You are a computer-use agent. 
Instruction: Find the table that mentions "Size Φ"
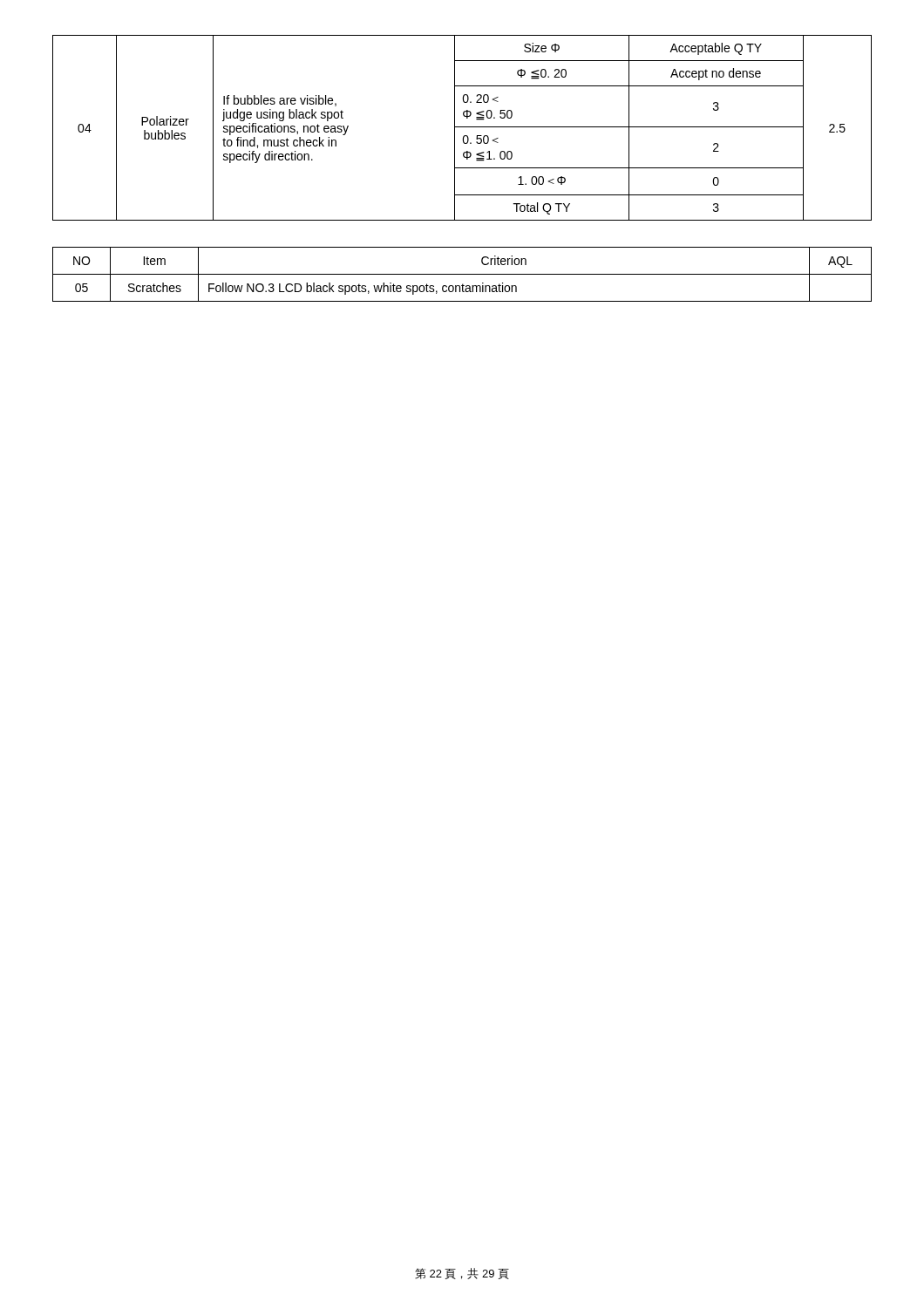click(x=462, y=128)
